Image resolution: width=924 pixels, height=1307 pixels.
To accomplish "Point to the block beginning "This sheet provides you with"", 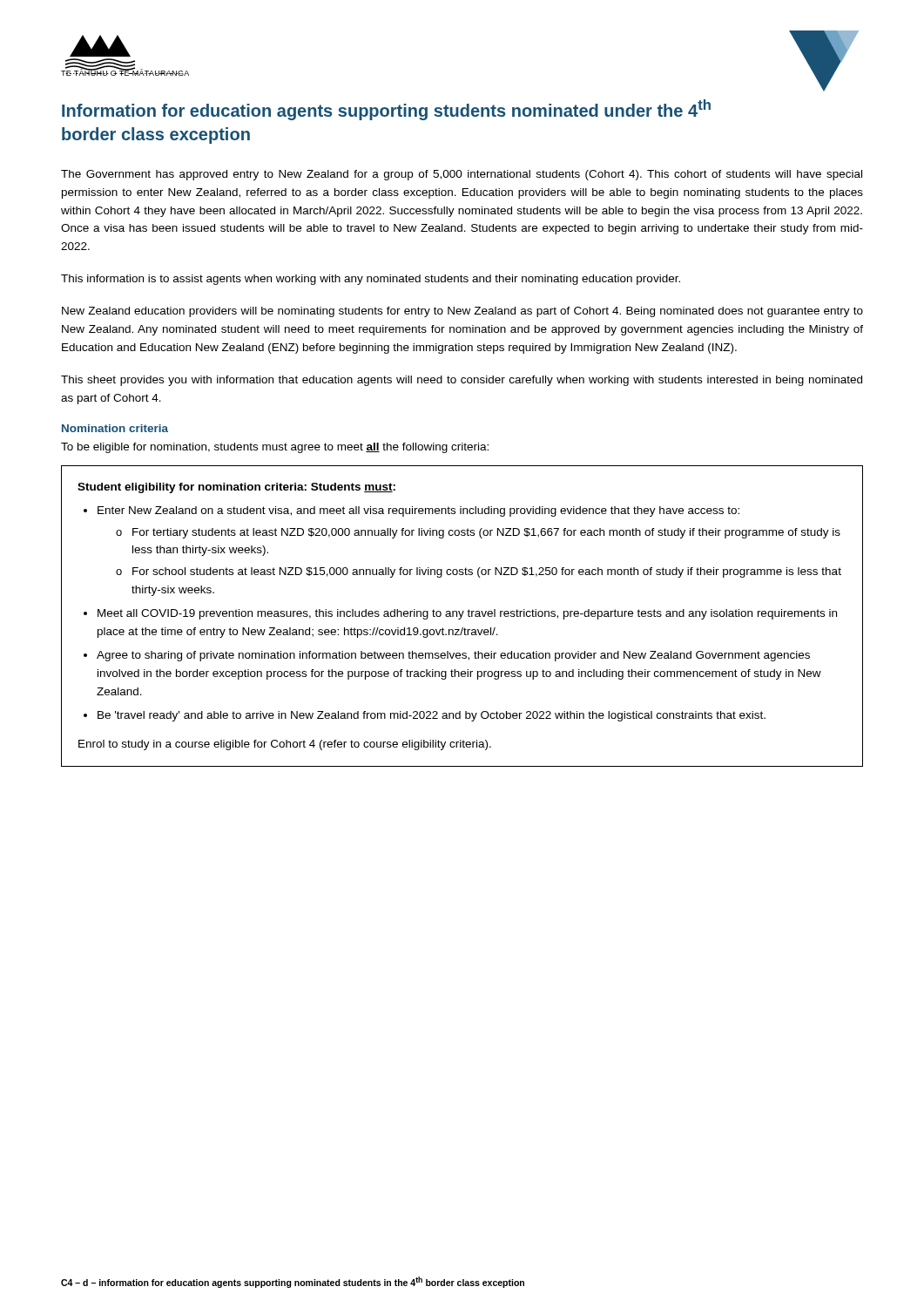I will (x=462, y=389).
